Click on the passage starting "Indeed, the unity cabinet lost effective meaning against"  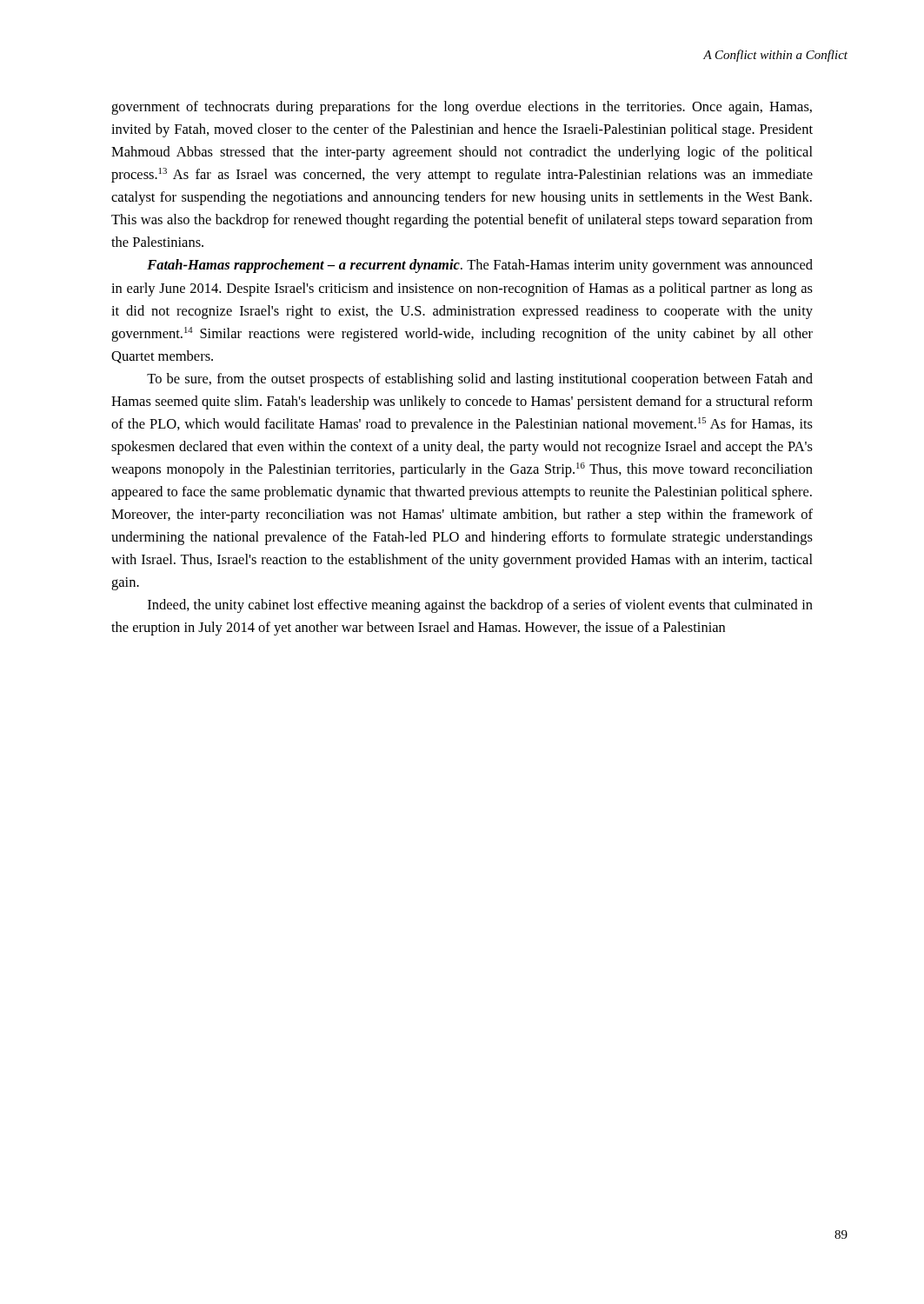click(x=462, y=617)
